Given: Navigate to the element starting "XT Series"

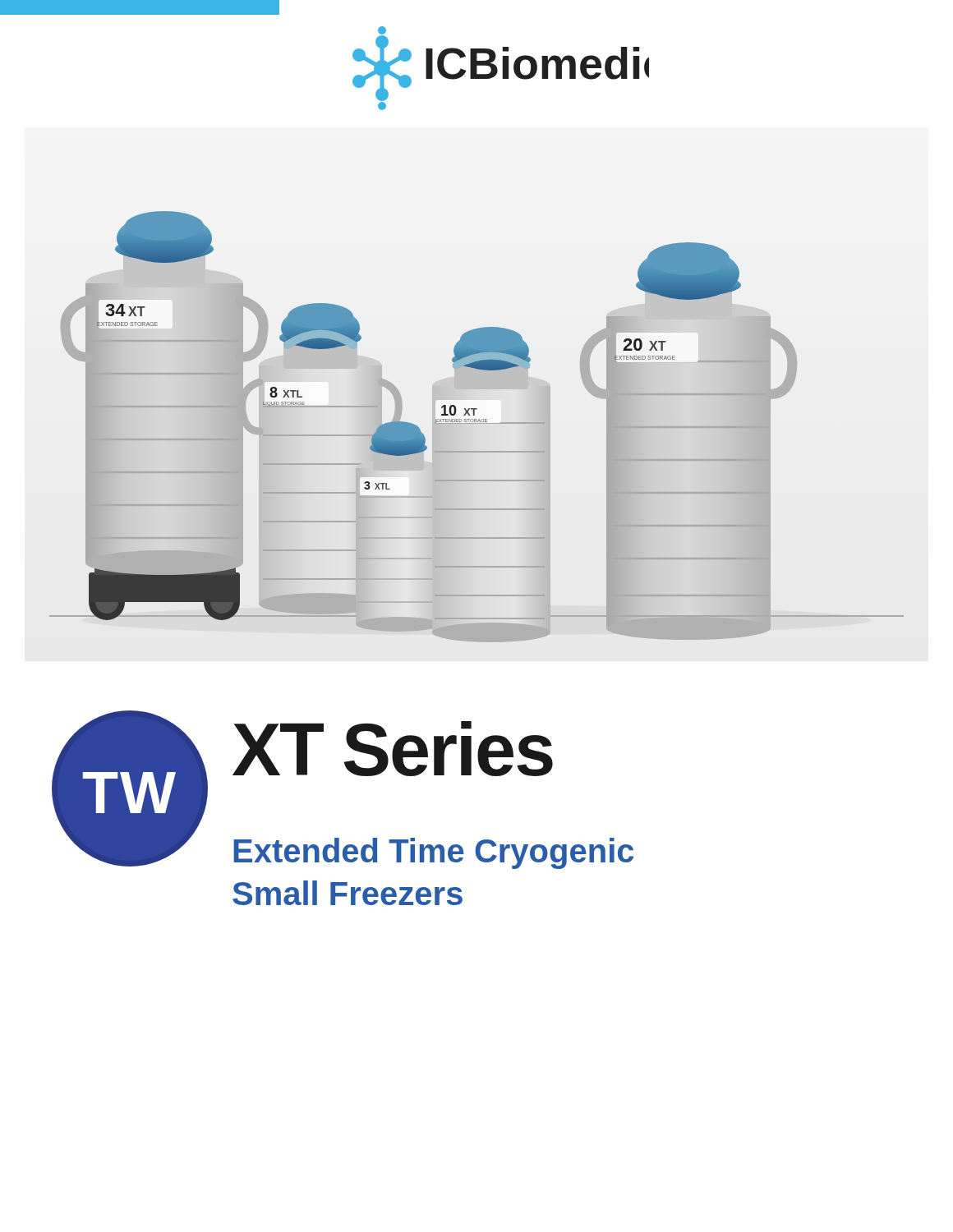Looking at the screenshot, I should 393,750.
